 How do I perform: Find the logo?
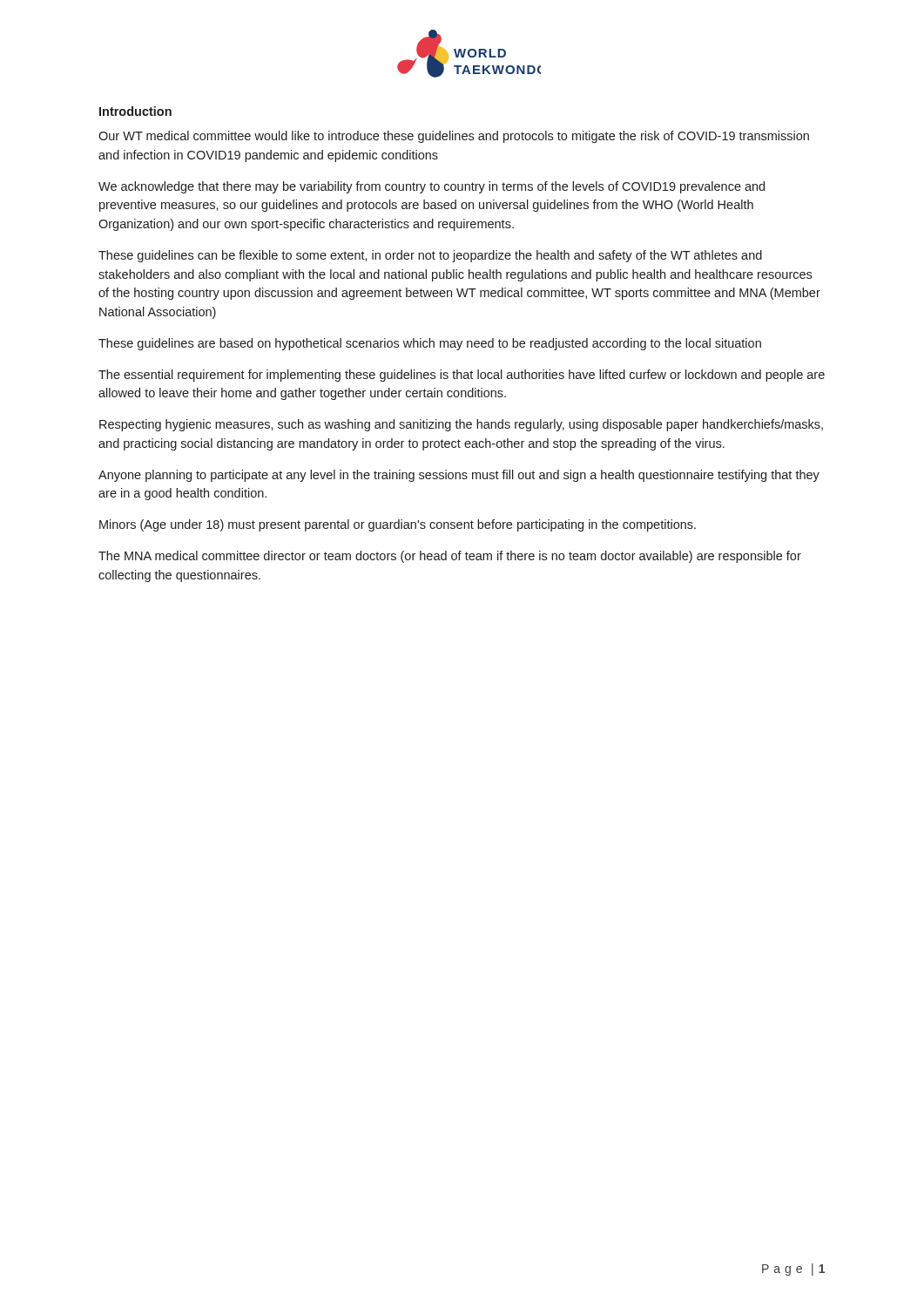click(462, 62)
